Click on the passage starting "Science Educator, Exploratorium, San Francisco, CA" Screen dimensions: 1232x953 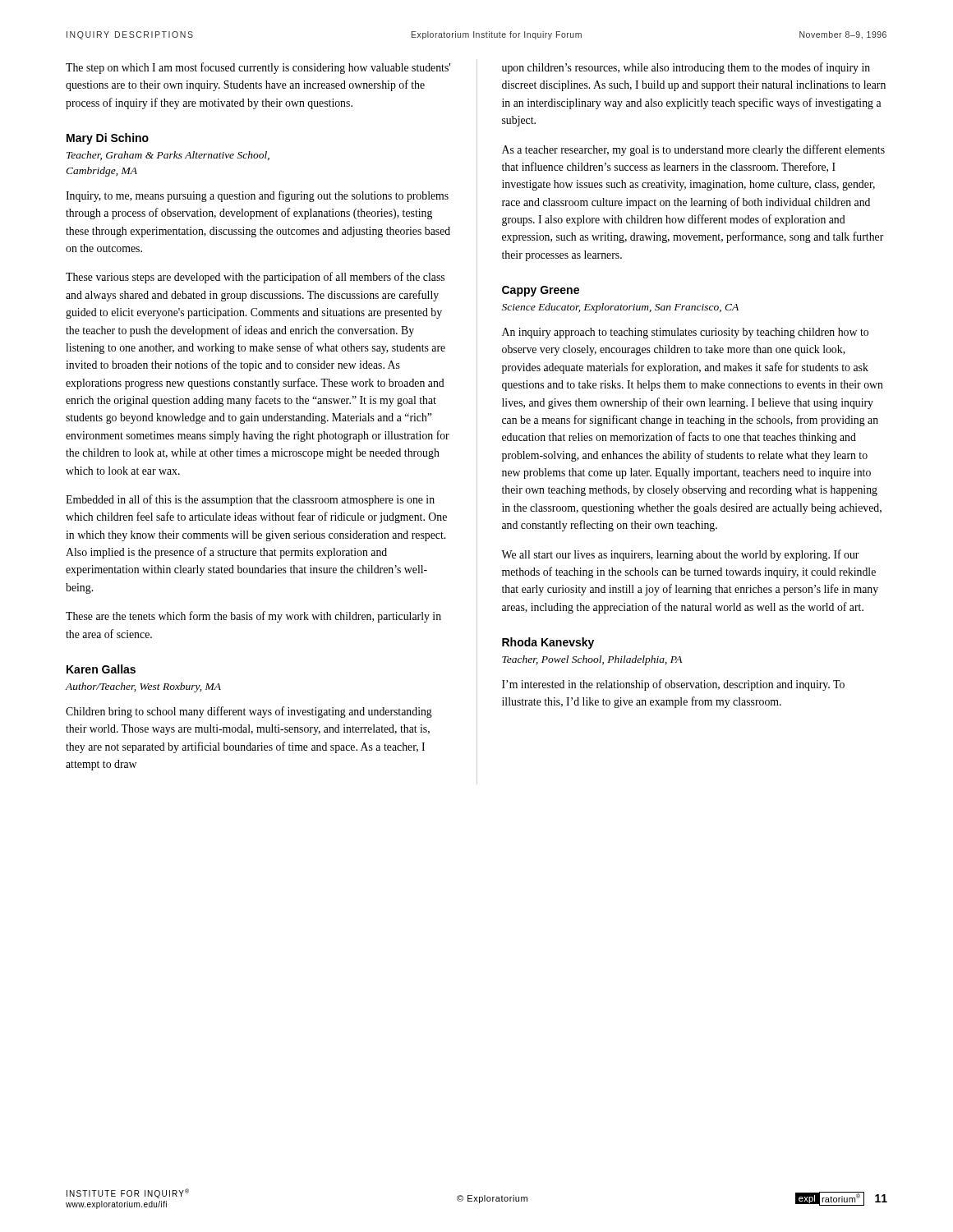[620, 307]
